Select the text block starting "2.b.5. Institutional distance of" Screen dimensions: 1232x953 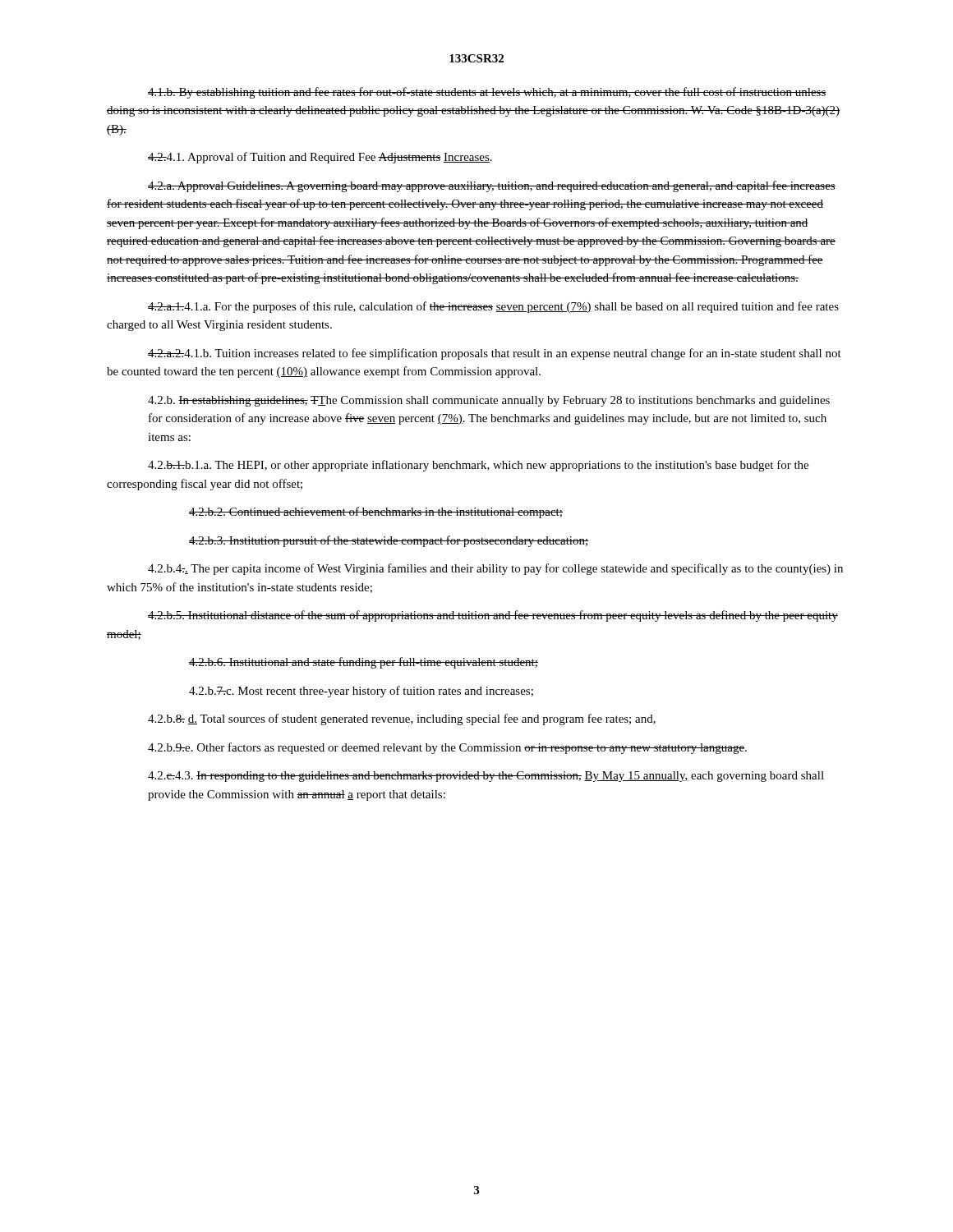click(472, 624)
